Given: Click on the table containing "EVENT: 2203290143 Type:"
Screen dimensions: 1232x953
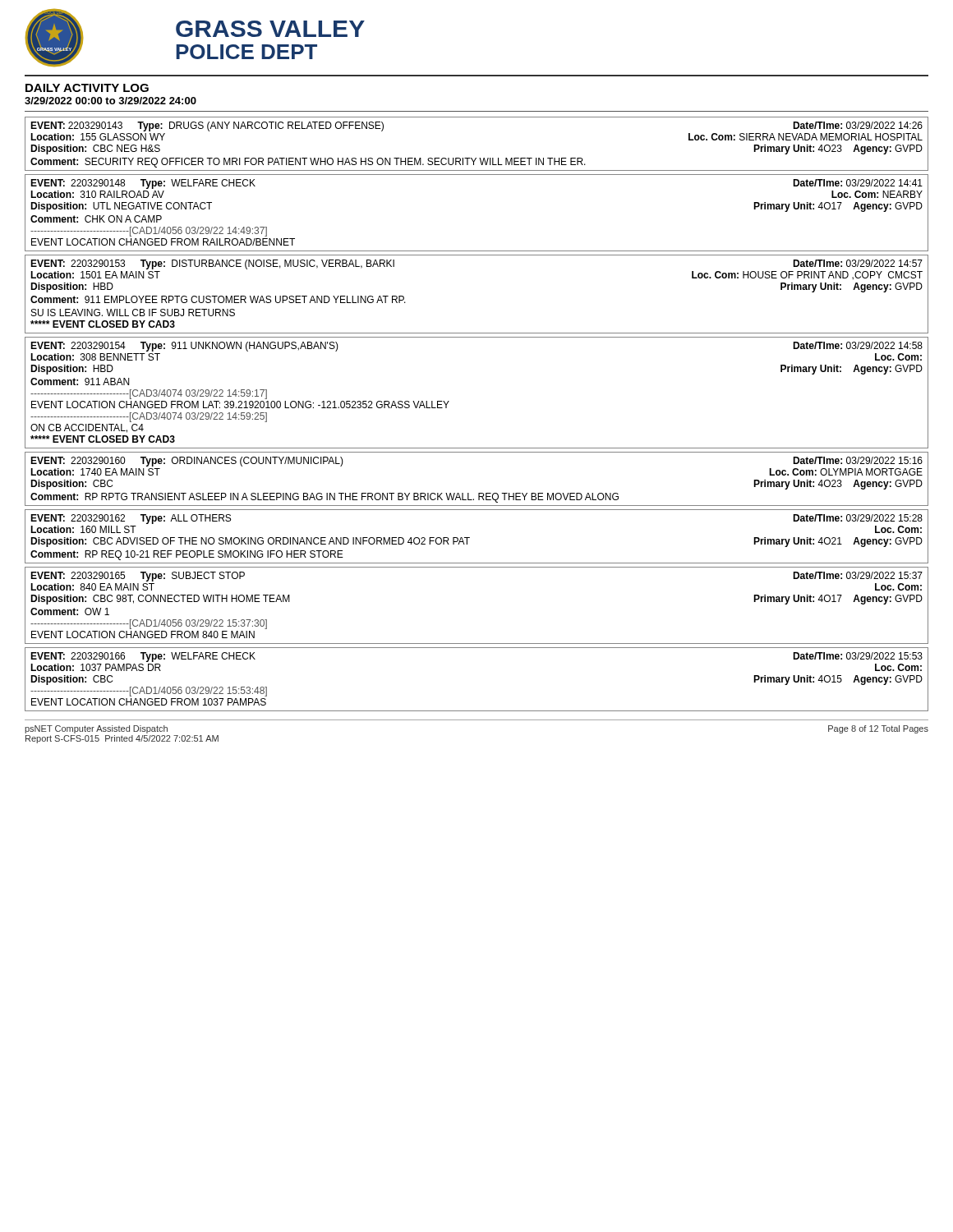Looking at the screenshot, I should point(476,144).
